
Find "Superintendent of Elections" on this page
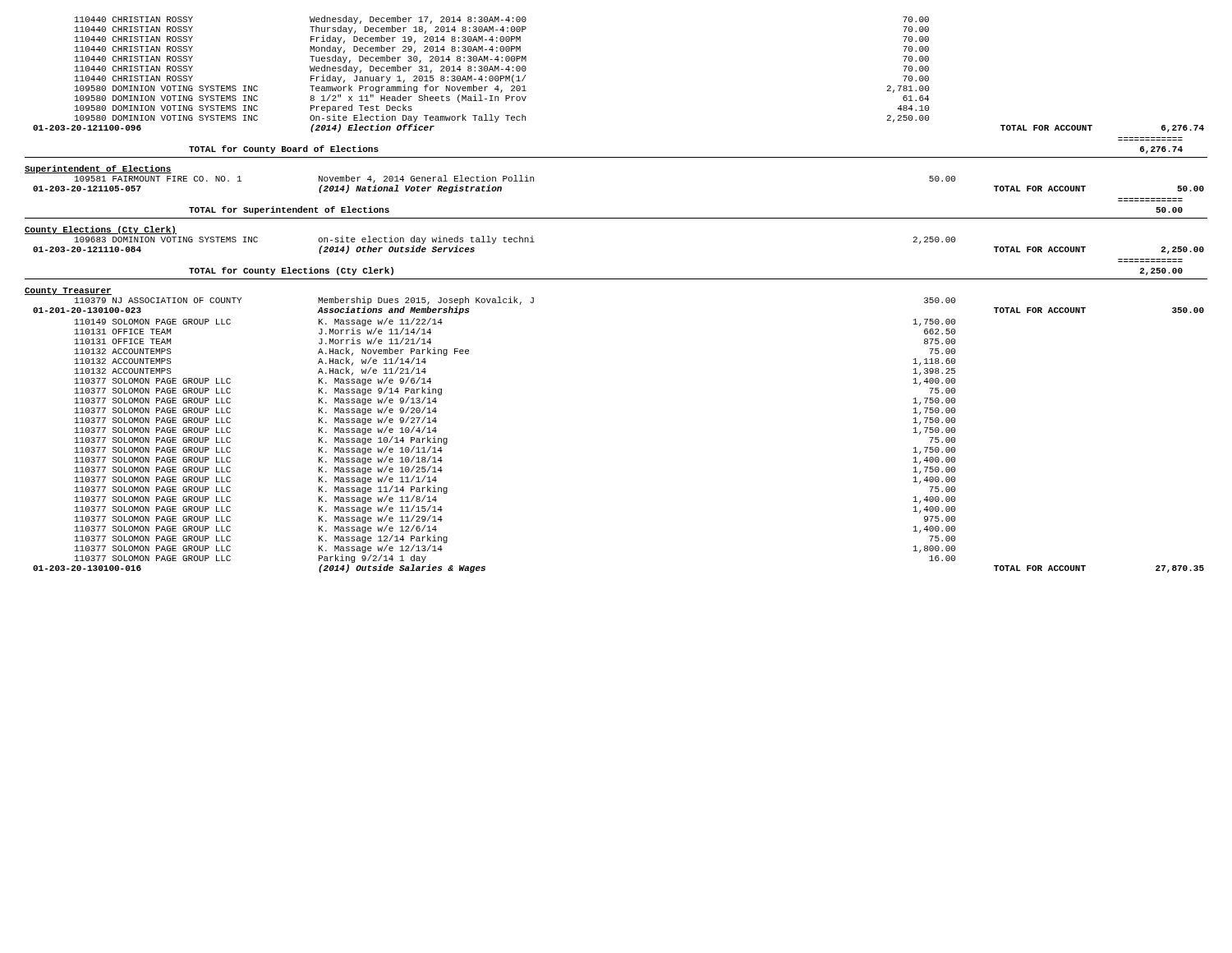coord(98,169)
